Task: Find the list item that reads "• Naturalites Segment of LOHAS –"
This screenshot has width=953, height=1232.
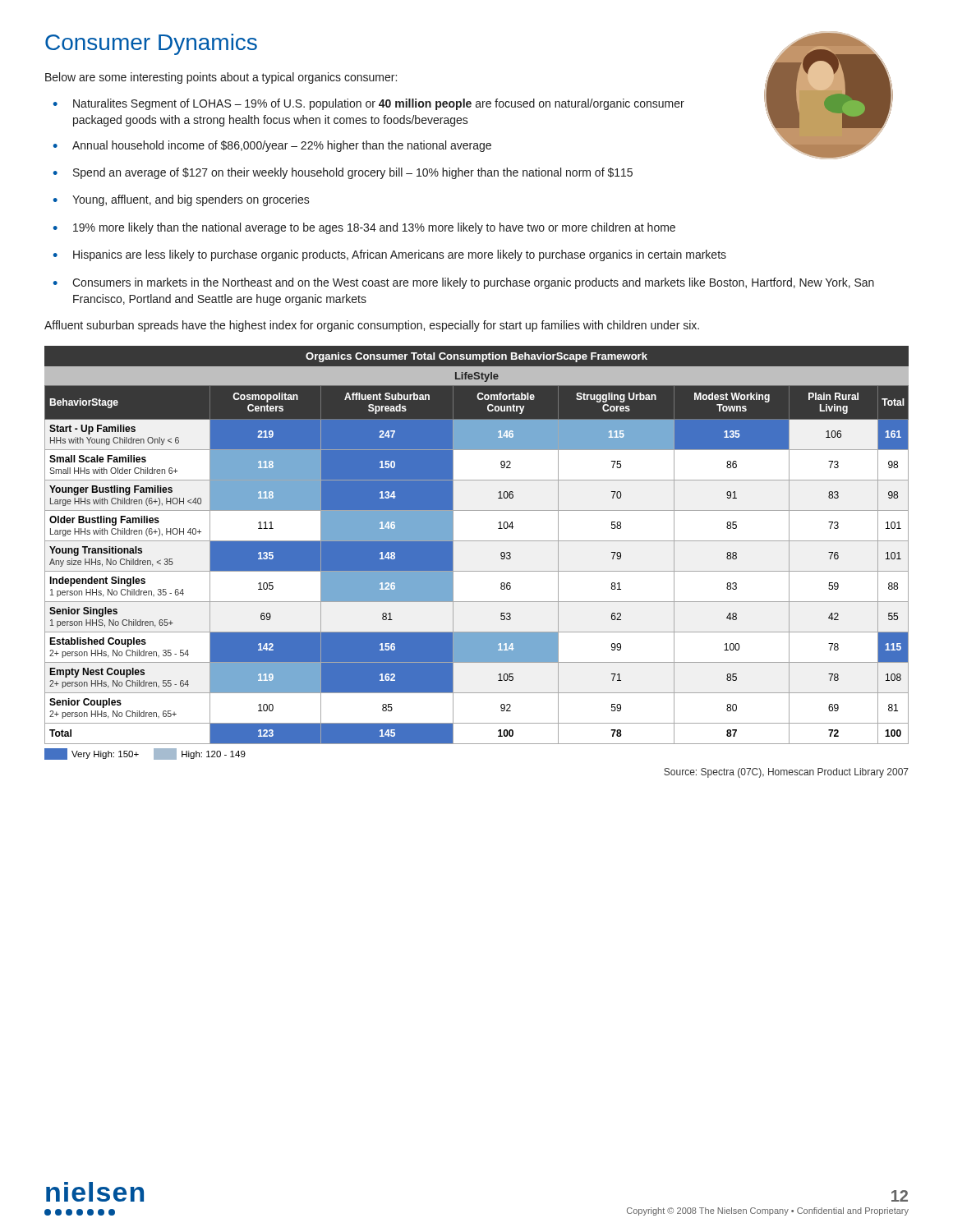Action: [390, 112]
